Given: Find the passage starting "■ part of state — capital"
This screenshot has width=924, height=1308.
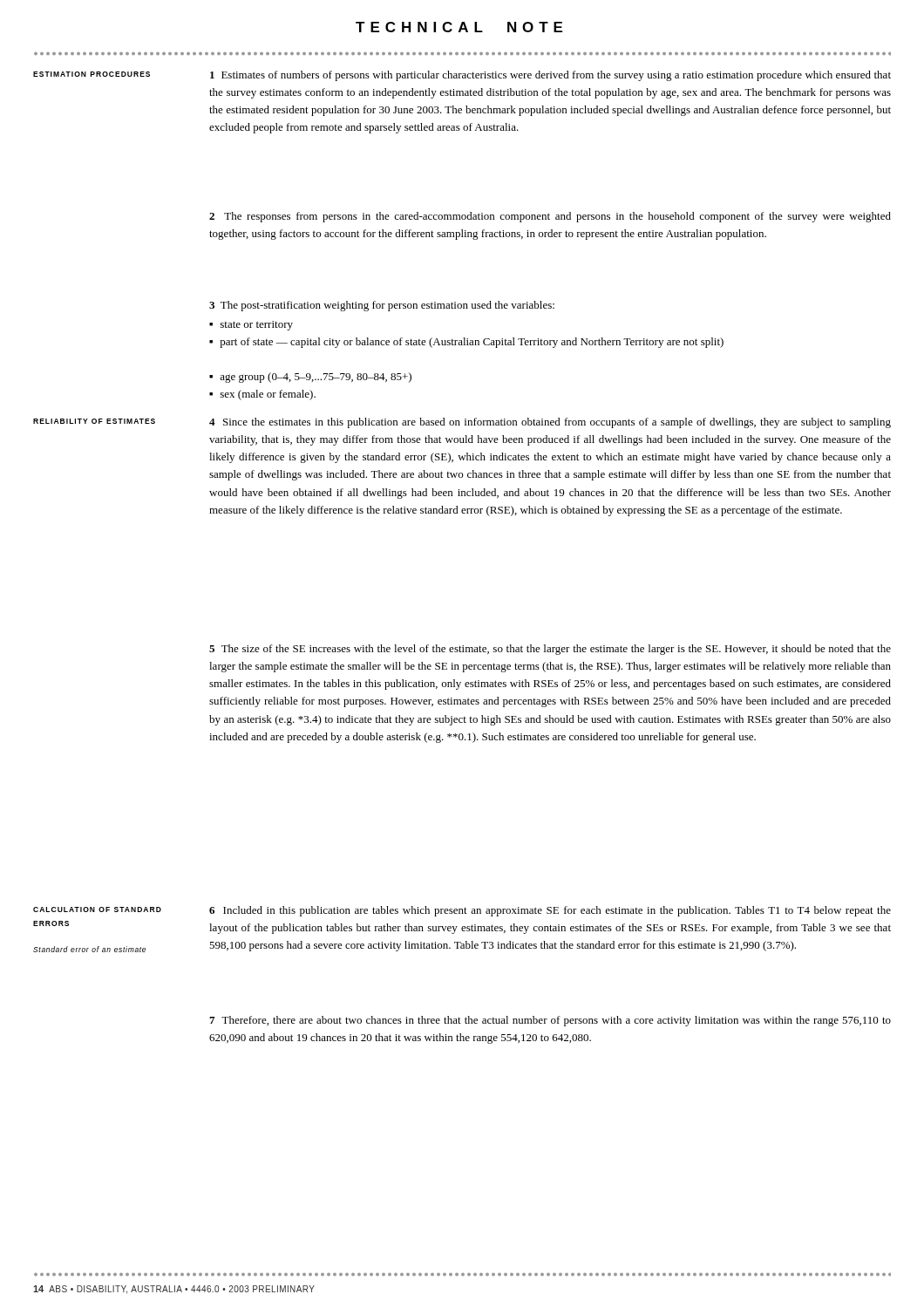Looking at the screenshot, I should pos(467,342).
